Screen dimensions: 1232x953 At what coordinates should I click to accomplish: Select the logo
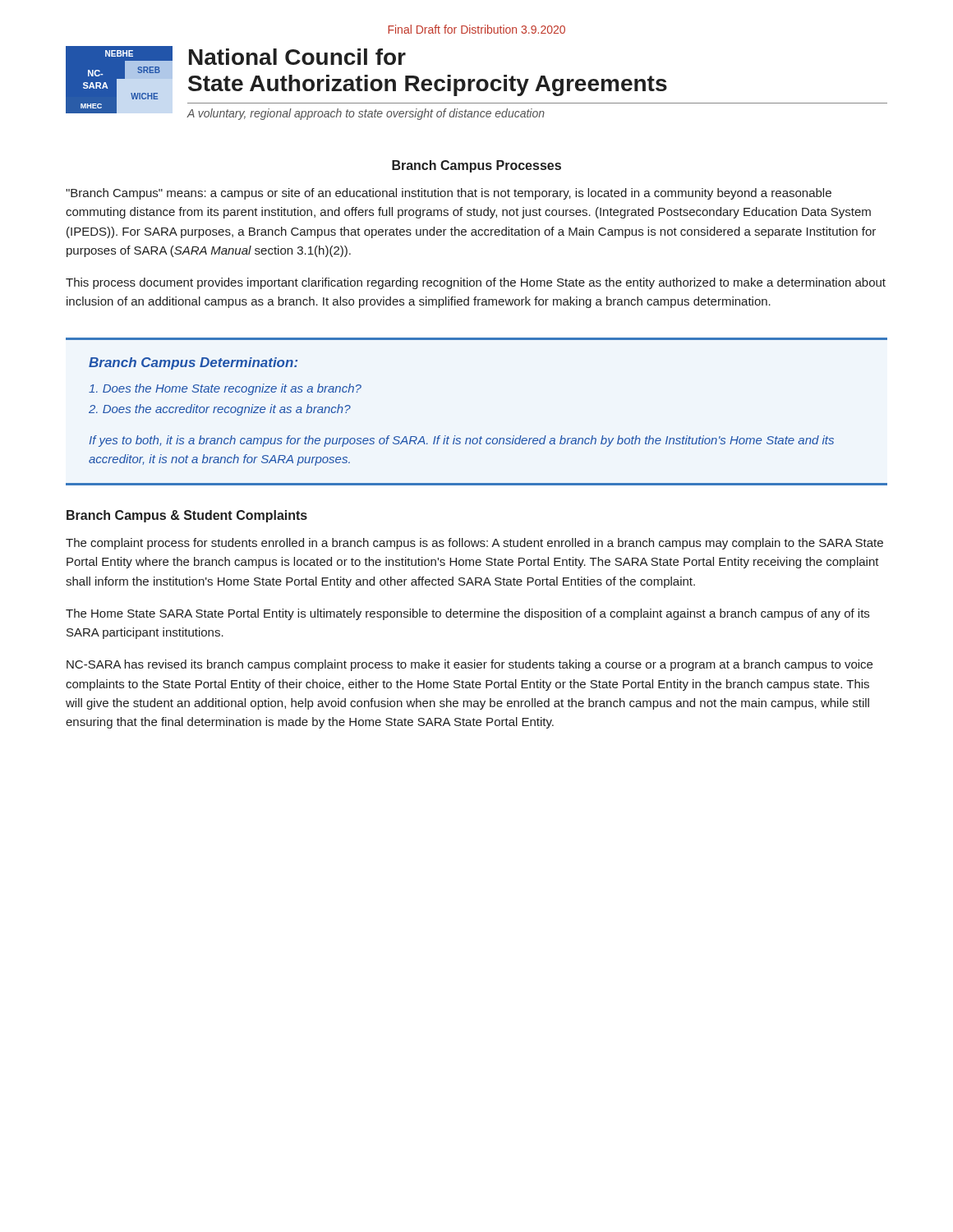[119, 88]
